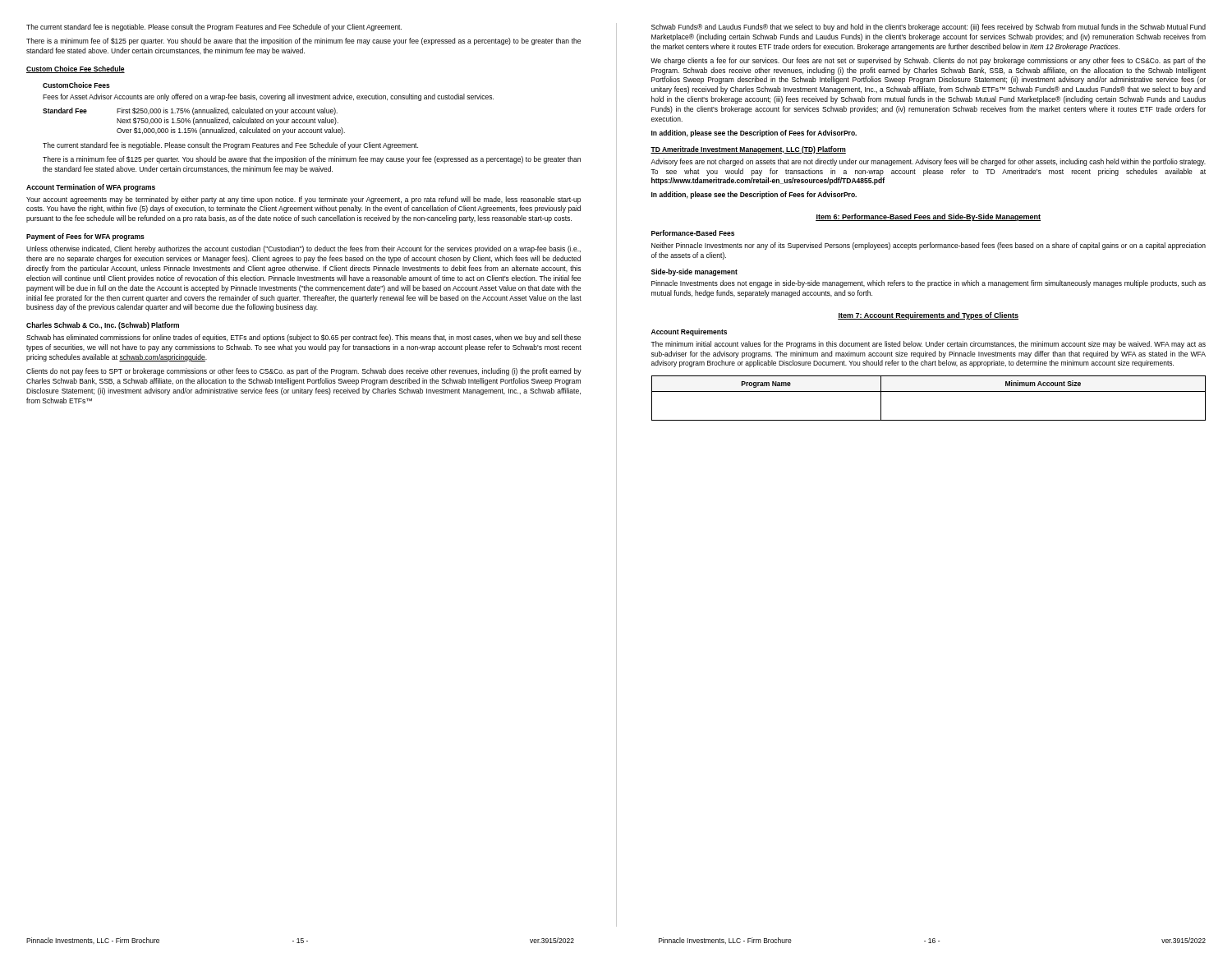Find the text block that says "Fees for Asset Advisor Accounts are only"
Image resolution: width=1232 pixels, height=953 pixels.
[x=312, y=98]
